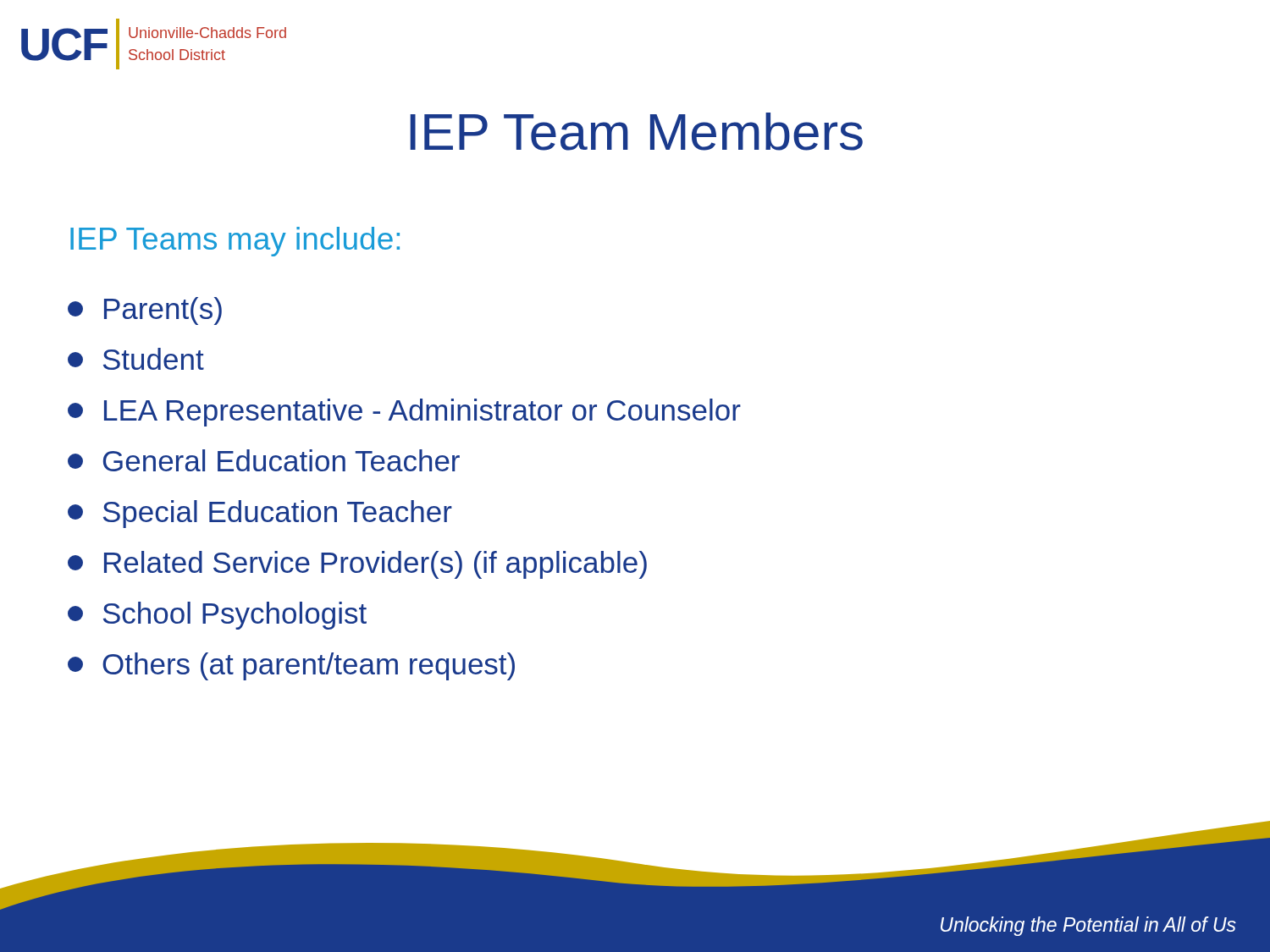Screen dimensions: 952x1270
Task: Navigate to the text starting "LEA Representative -"
Action: (404, 410)
